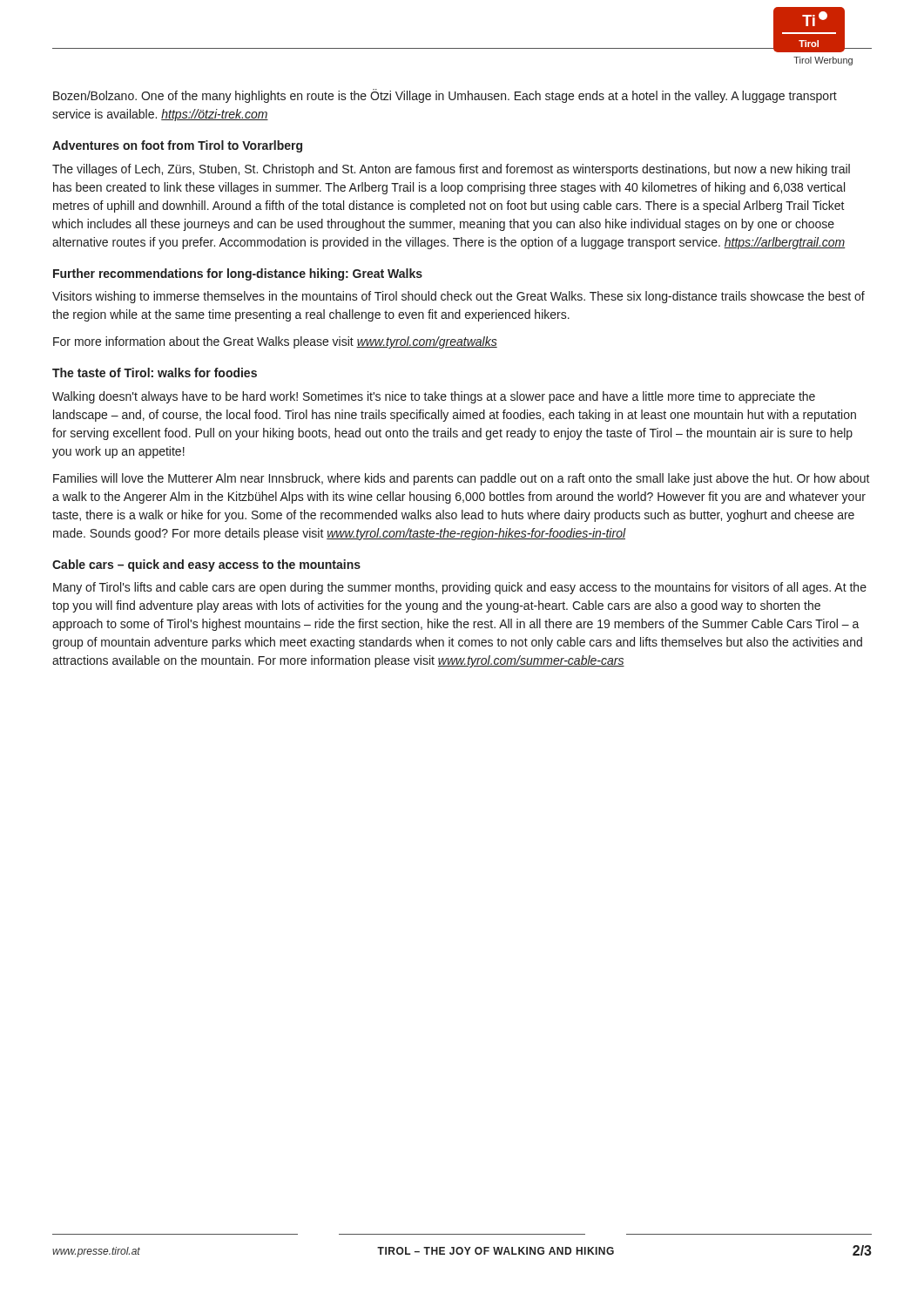Where is the passage that starts "For more information about the"?
The height and width of the screenshot is (1307, 924).
coord(462,342)
